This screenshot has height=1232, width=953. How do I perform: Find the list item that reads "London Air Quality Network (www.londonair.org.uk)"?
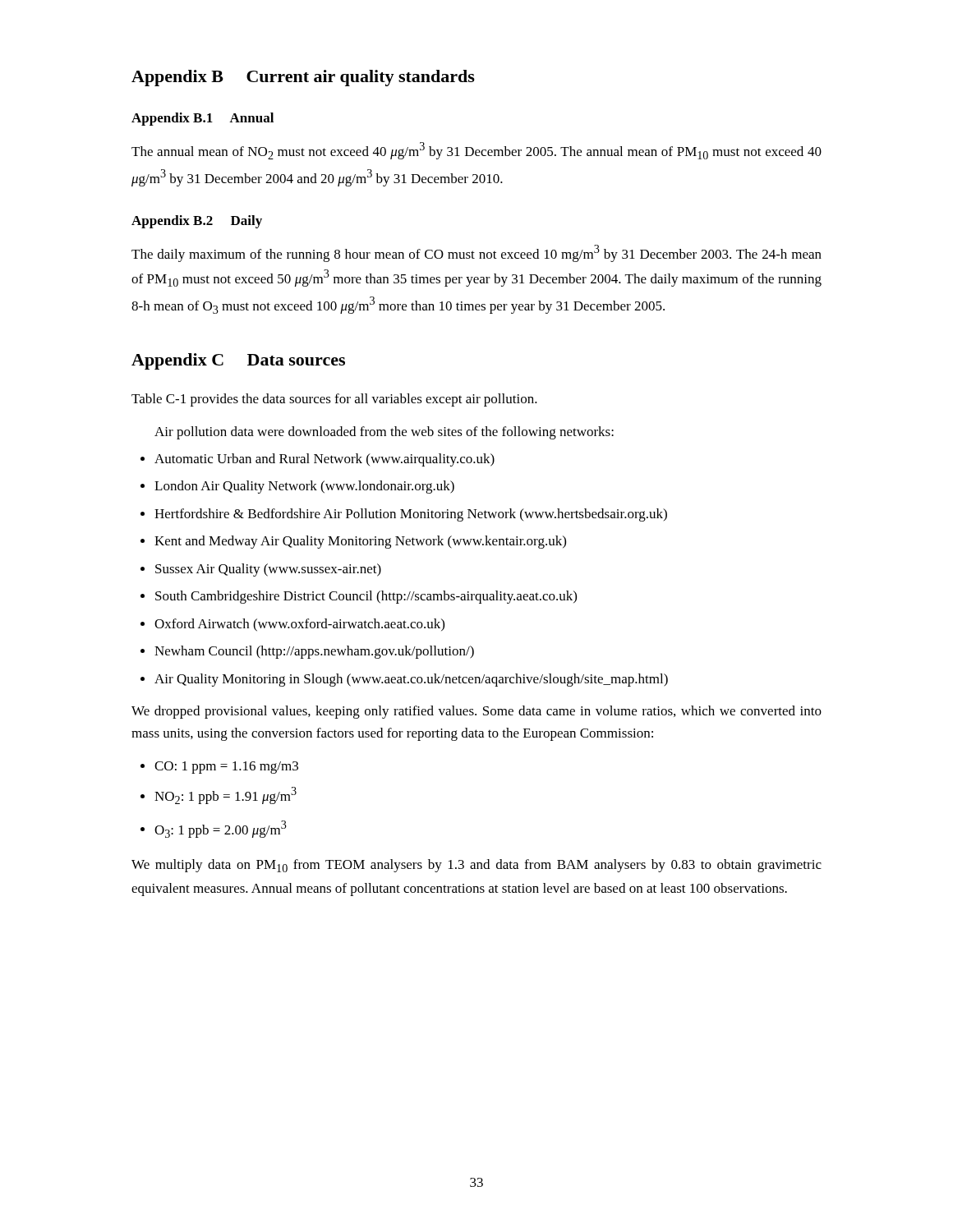(x=304, y=487)
